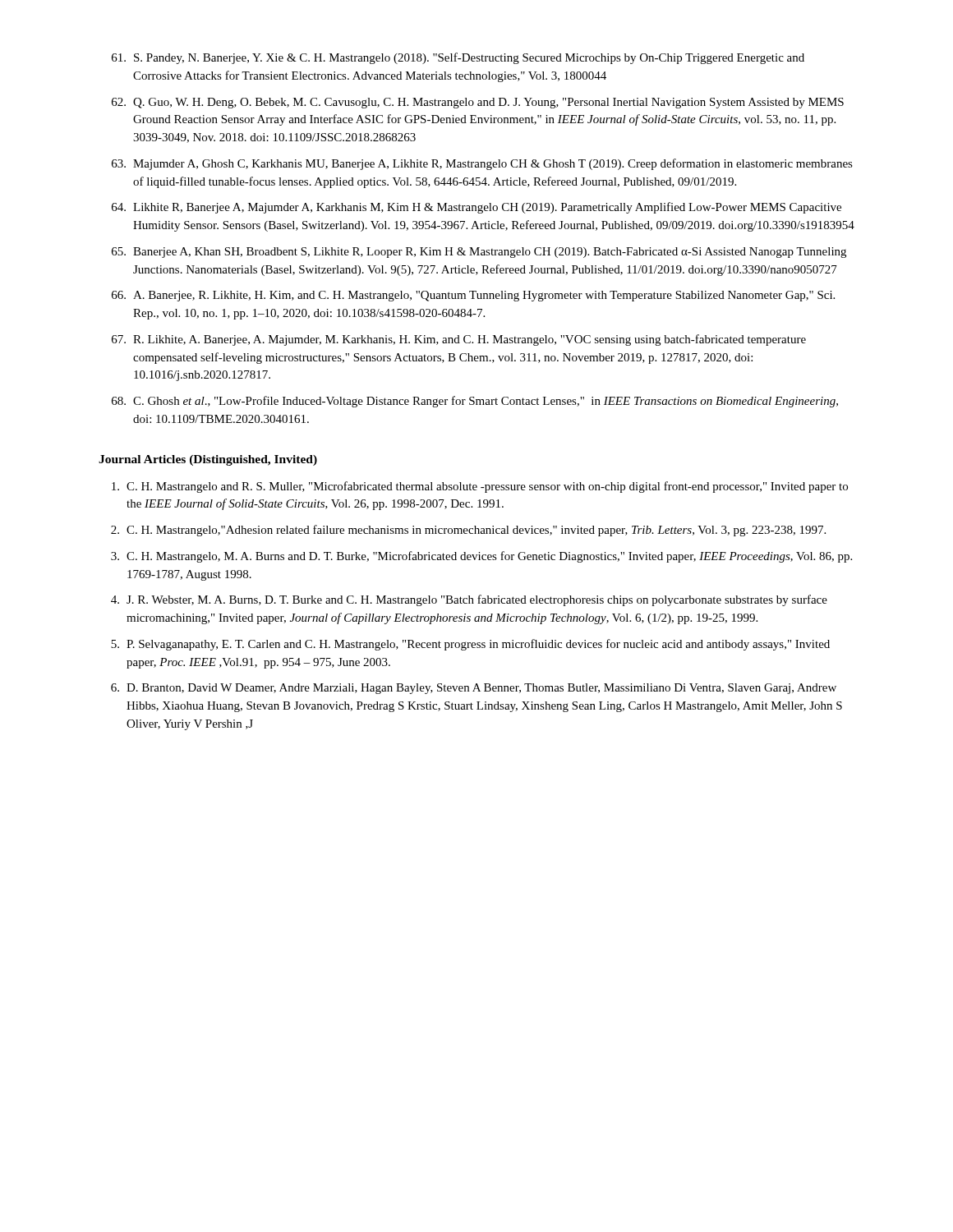Click on the element starting "5. P. Selvaganapathy, E."
The image size is (953, 1232).
pyautogui.click(x=476, y=653)
